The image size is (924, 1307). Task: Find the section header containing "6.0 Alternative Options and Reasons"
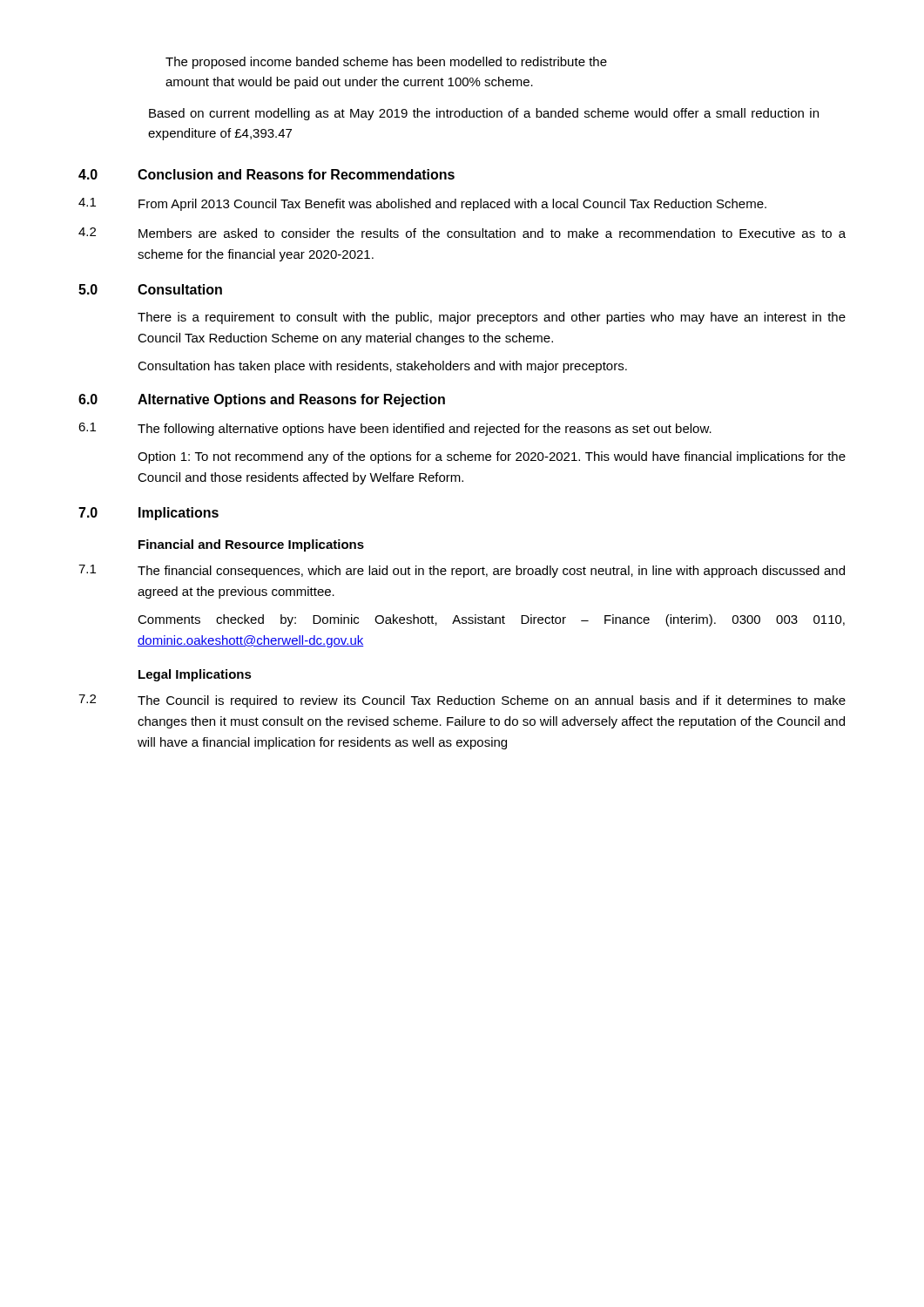click(262, 400)
